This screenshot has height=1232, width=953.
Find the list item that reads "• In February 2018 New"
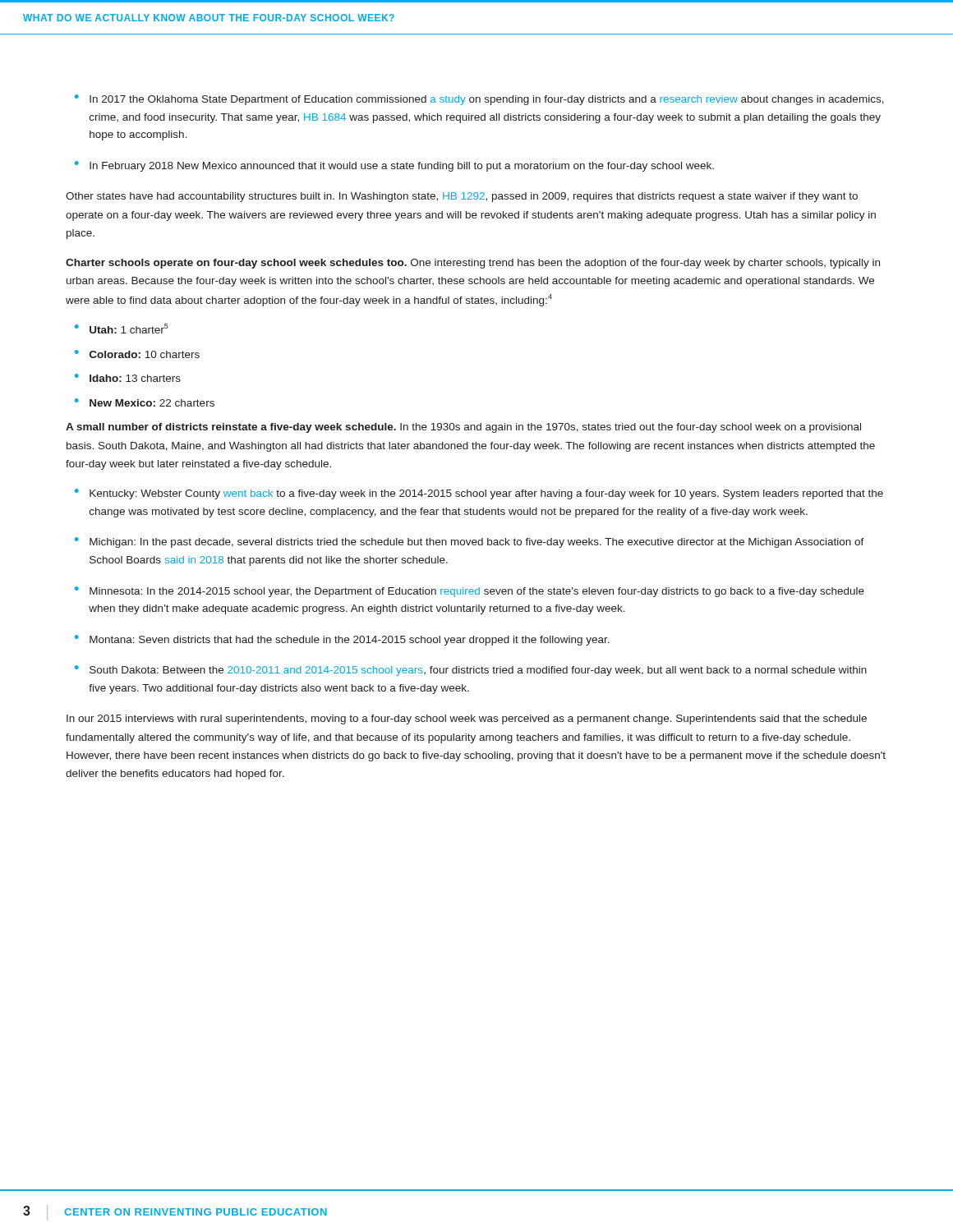point(394,166)
